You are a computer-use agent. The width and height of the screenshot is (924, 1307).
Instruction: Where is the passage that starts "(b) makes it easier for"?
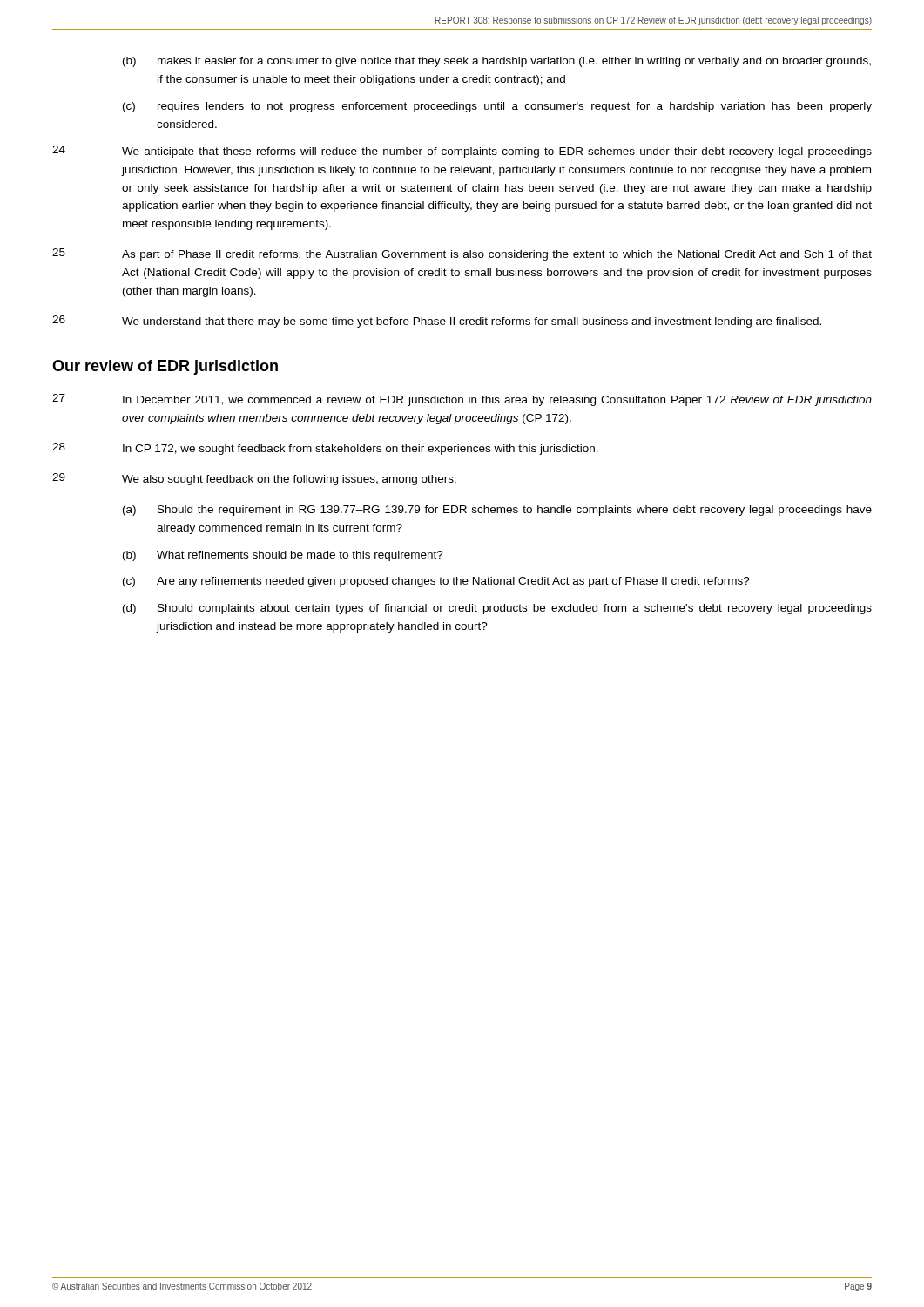click(497, 71)
